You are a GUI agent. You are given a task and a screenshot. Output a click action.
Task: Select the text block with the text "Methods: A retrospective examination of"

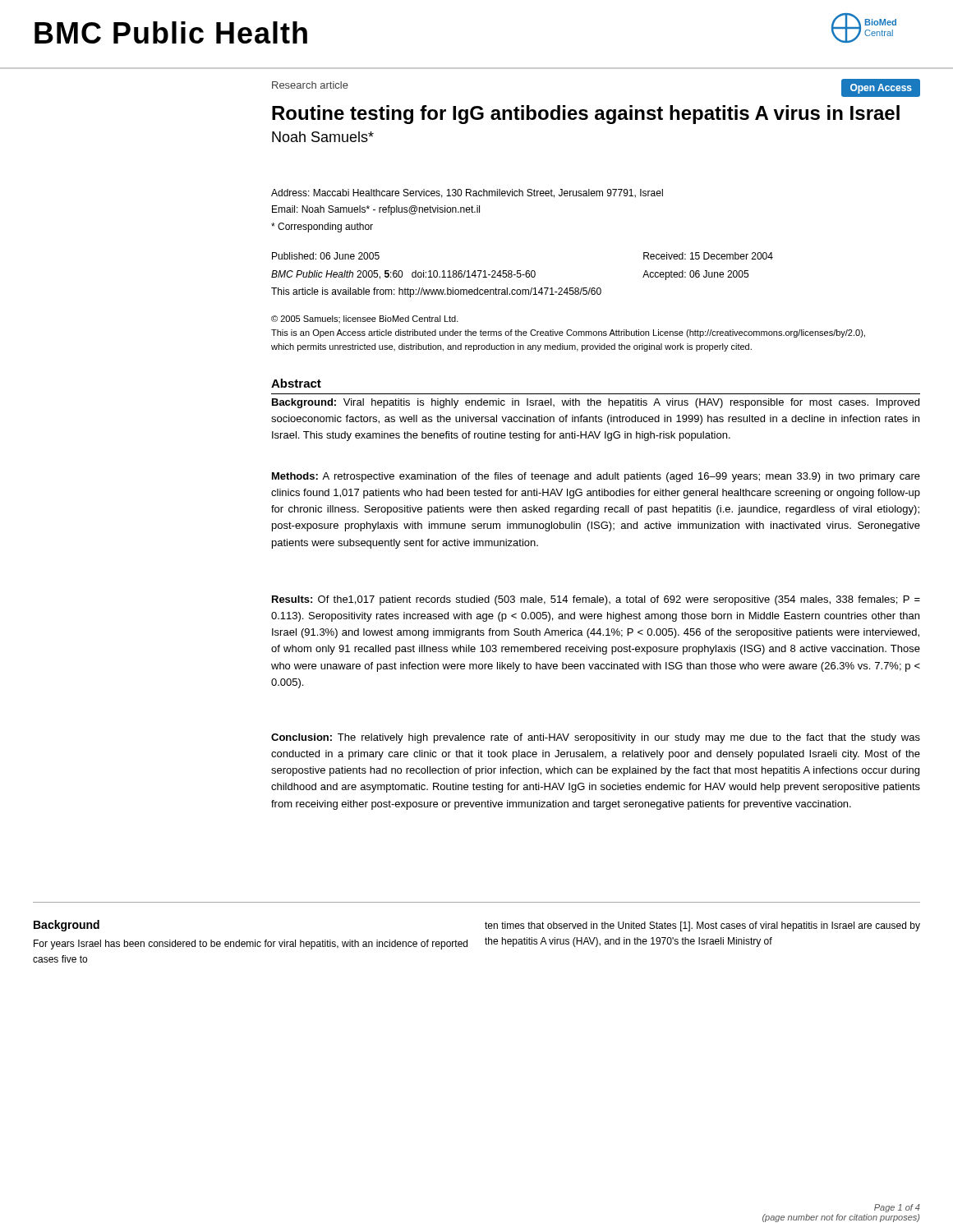[596, 509]
